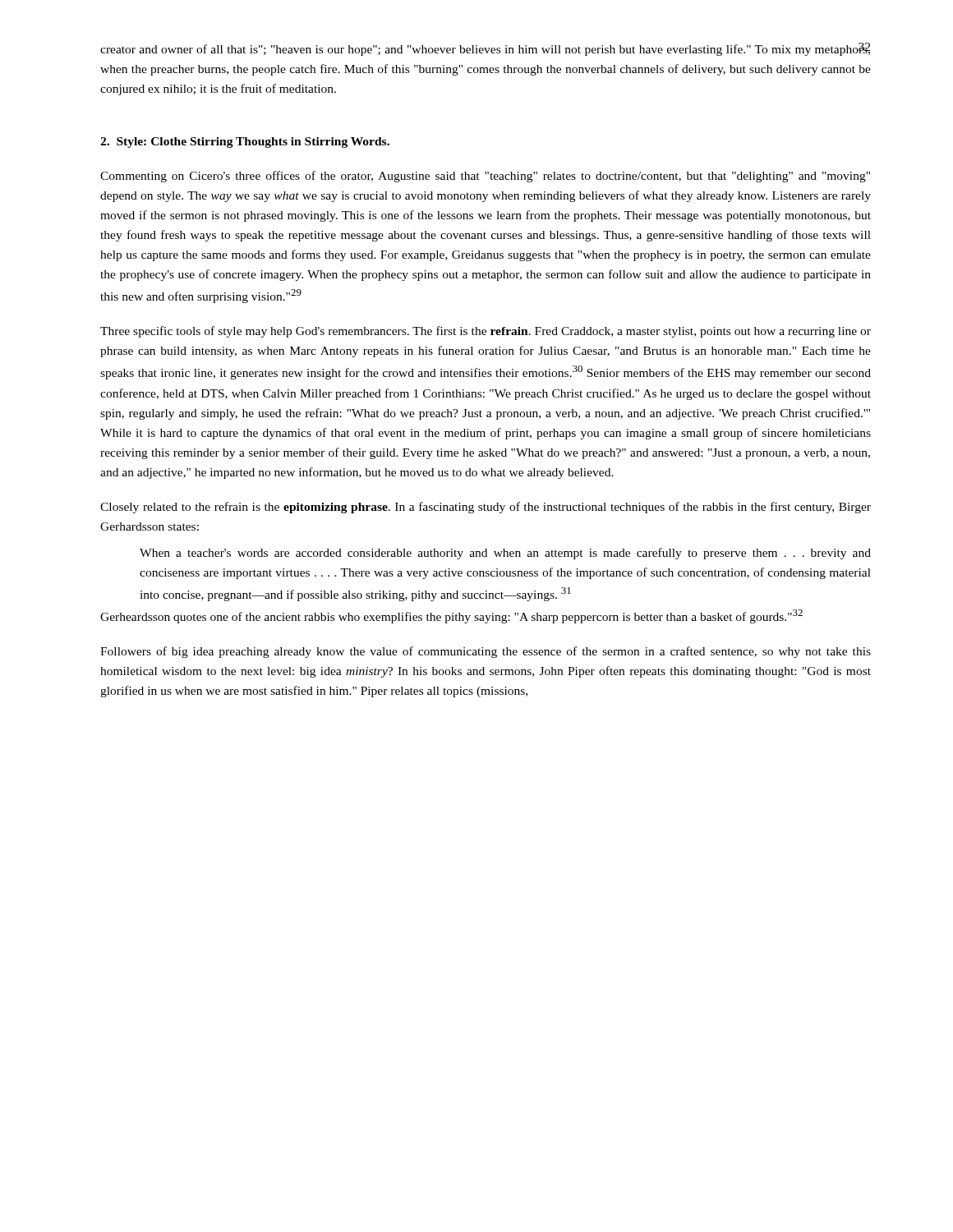Point to the block beginning "Three specific tools"
Screen dimensions: 1232x953
click(486, 402)
